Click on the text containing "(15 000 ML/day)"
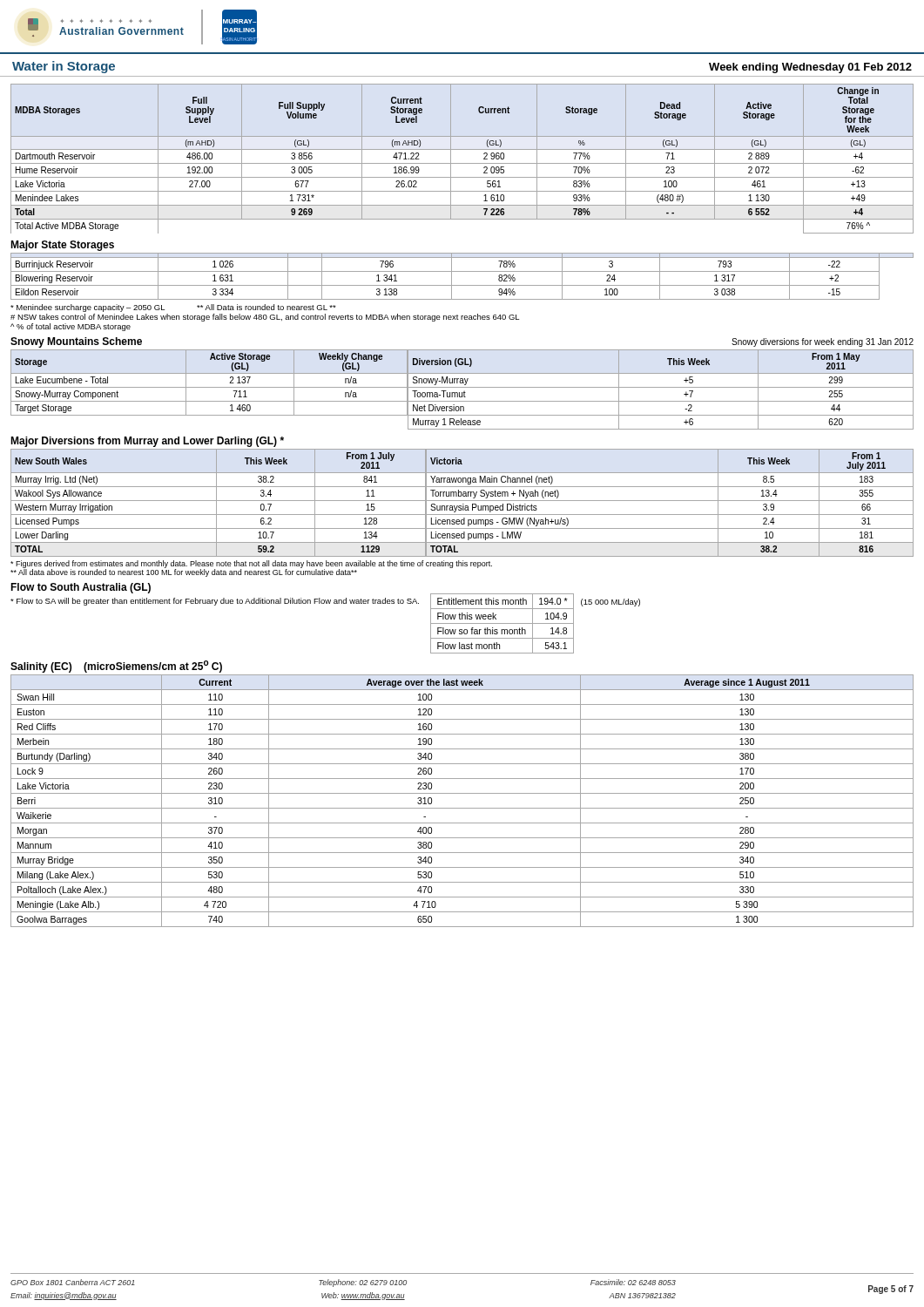The width and height of the screenshot is (924, 1307). click(x=611, y=602)
